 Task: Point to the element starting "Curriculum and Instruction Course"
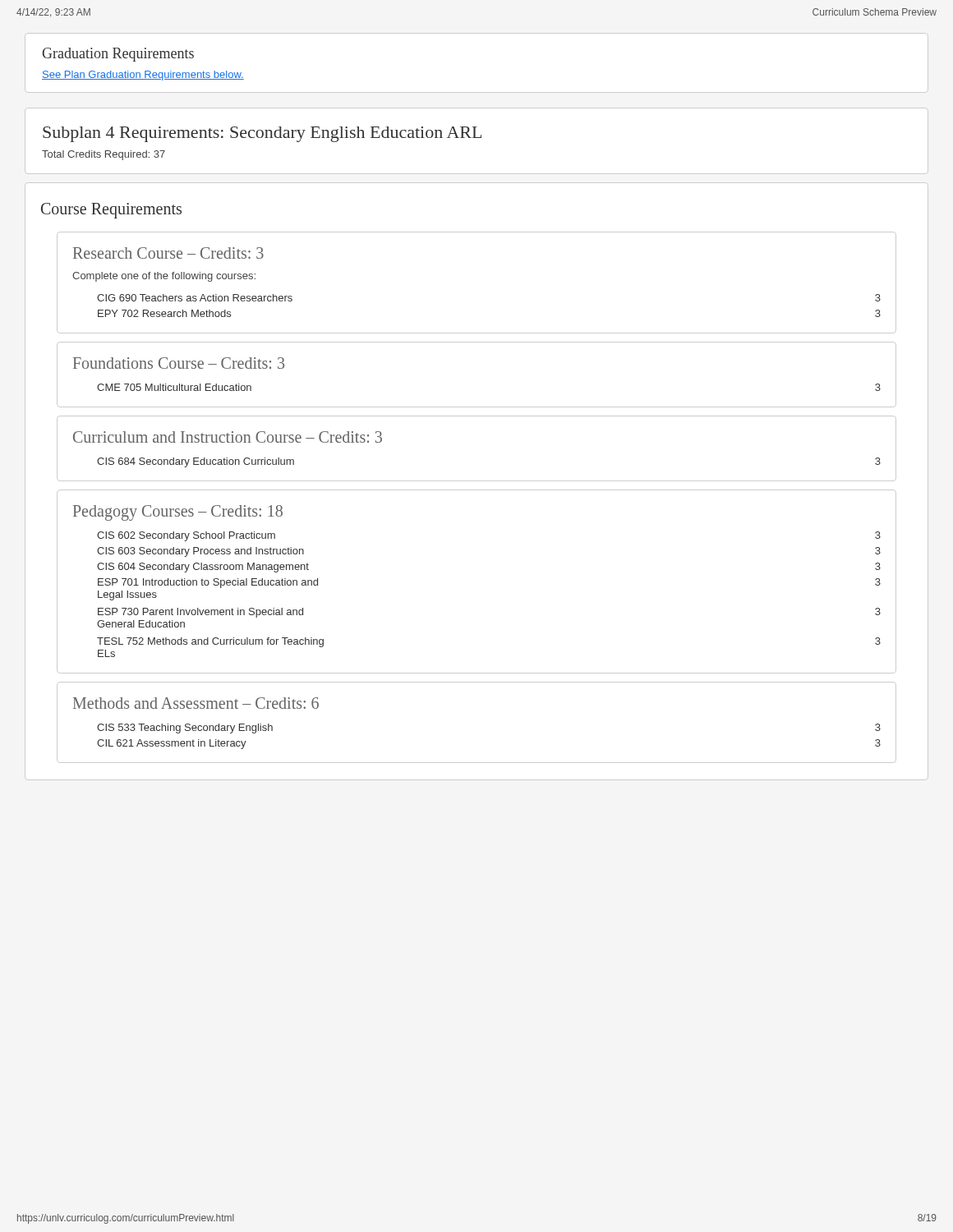[228, 437]
